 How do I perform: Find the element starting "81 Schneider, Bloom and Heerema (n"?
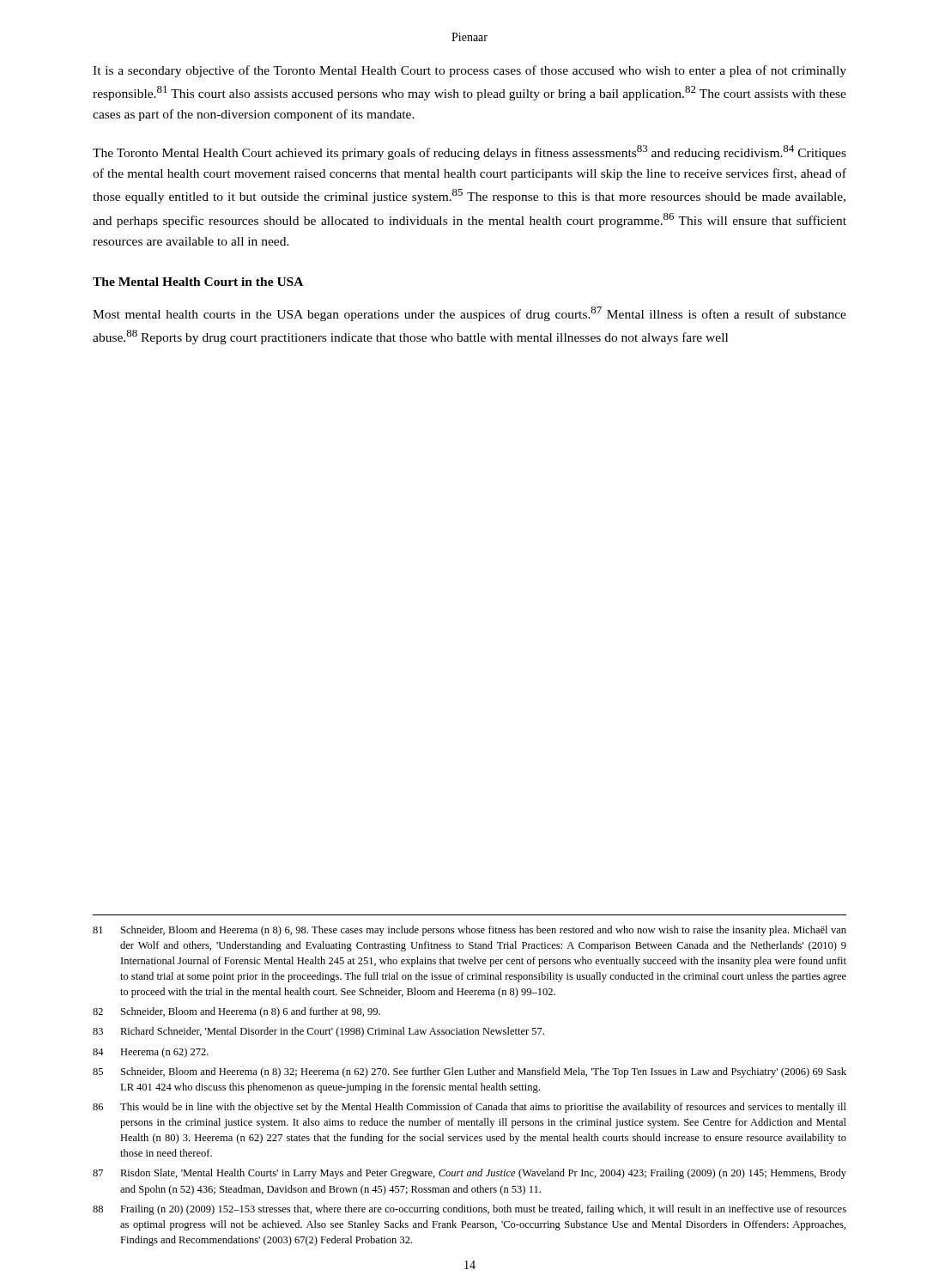pos(470,961)
